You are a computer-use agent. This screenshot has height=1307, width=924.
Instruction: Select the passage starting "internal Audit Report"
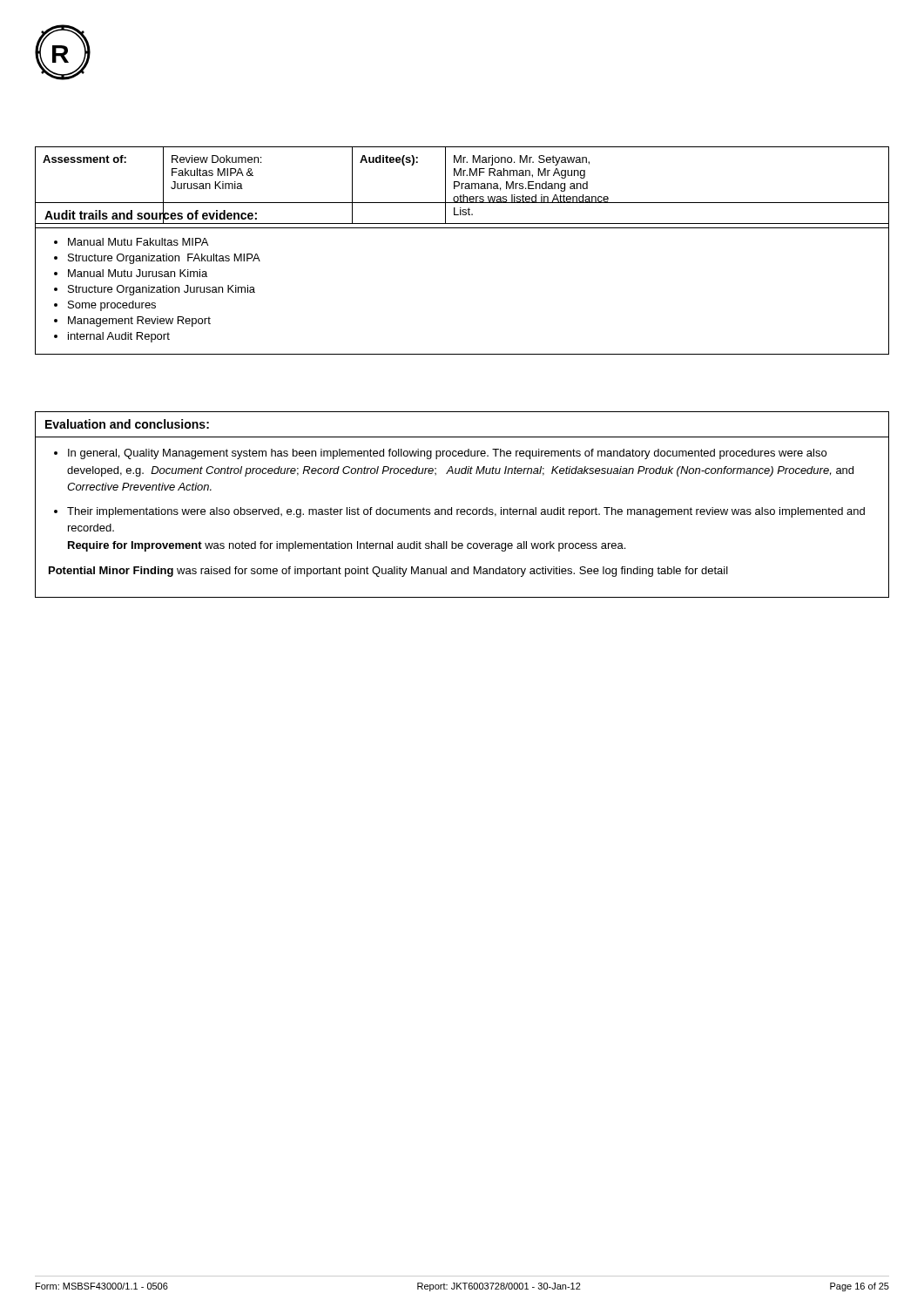(x=118, y=336)
